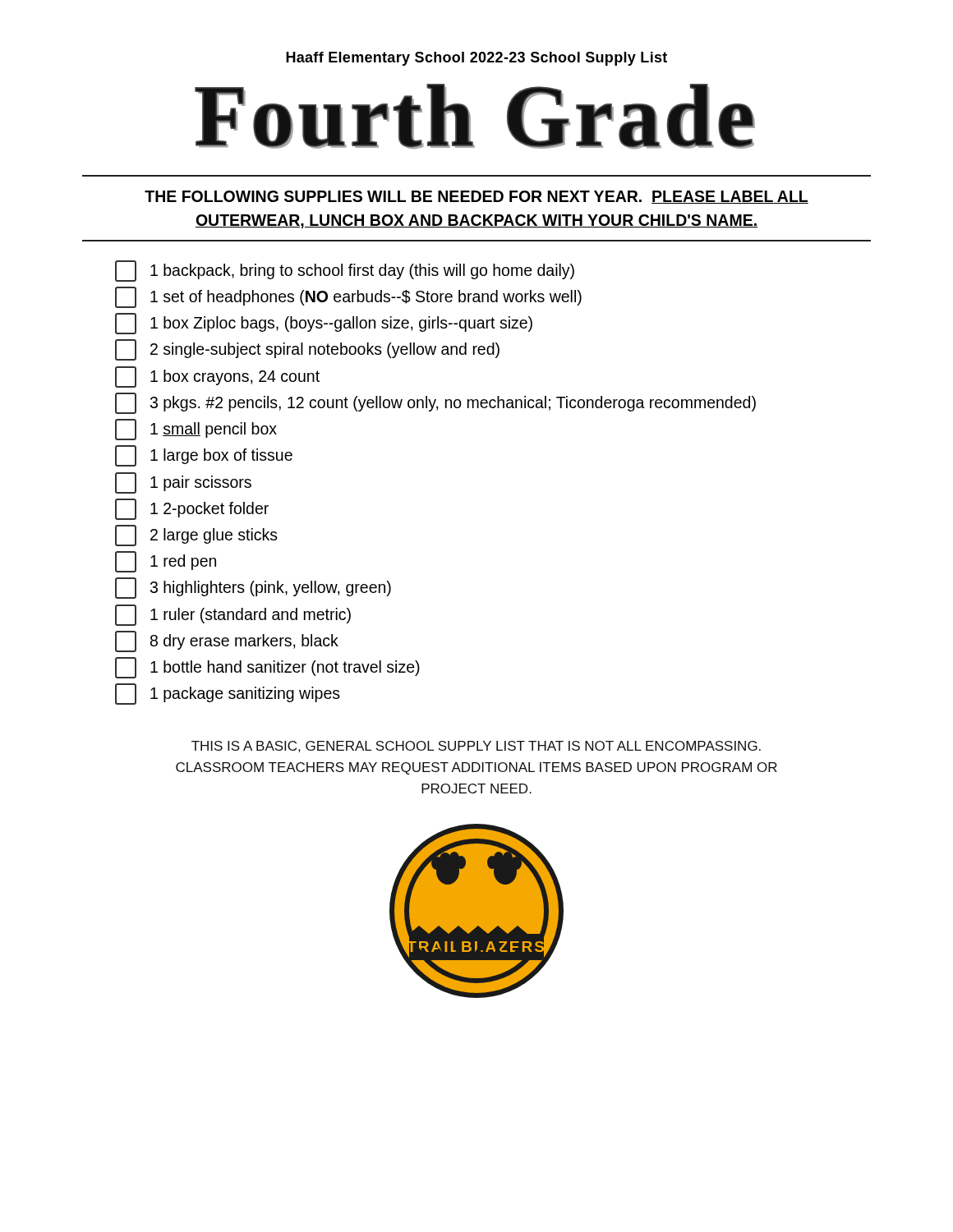Point to the block beginning "3 pkgs. #2 pencils, 12 count (yellow"
Image resolution: width=953 pixels, height=1232 pixels.
(x=493, y=402)
